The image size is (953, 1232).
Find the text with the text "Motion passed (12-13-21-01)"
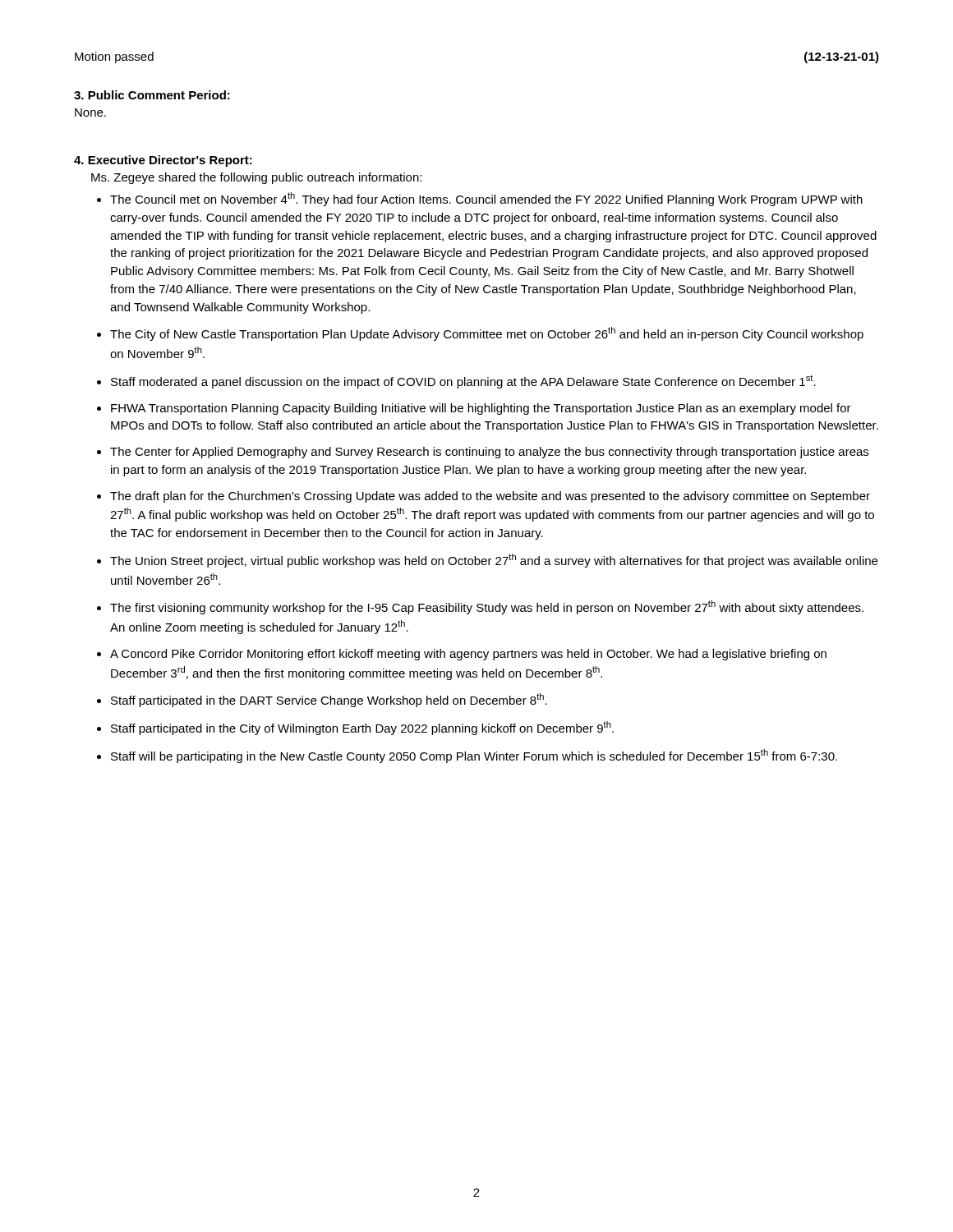tap(116, 57)
